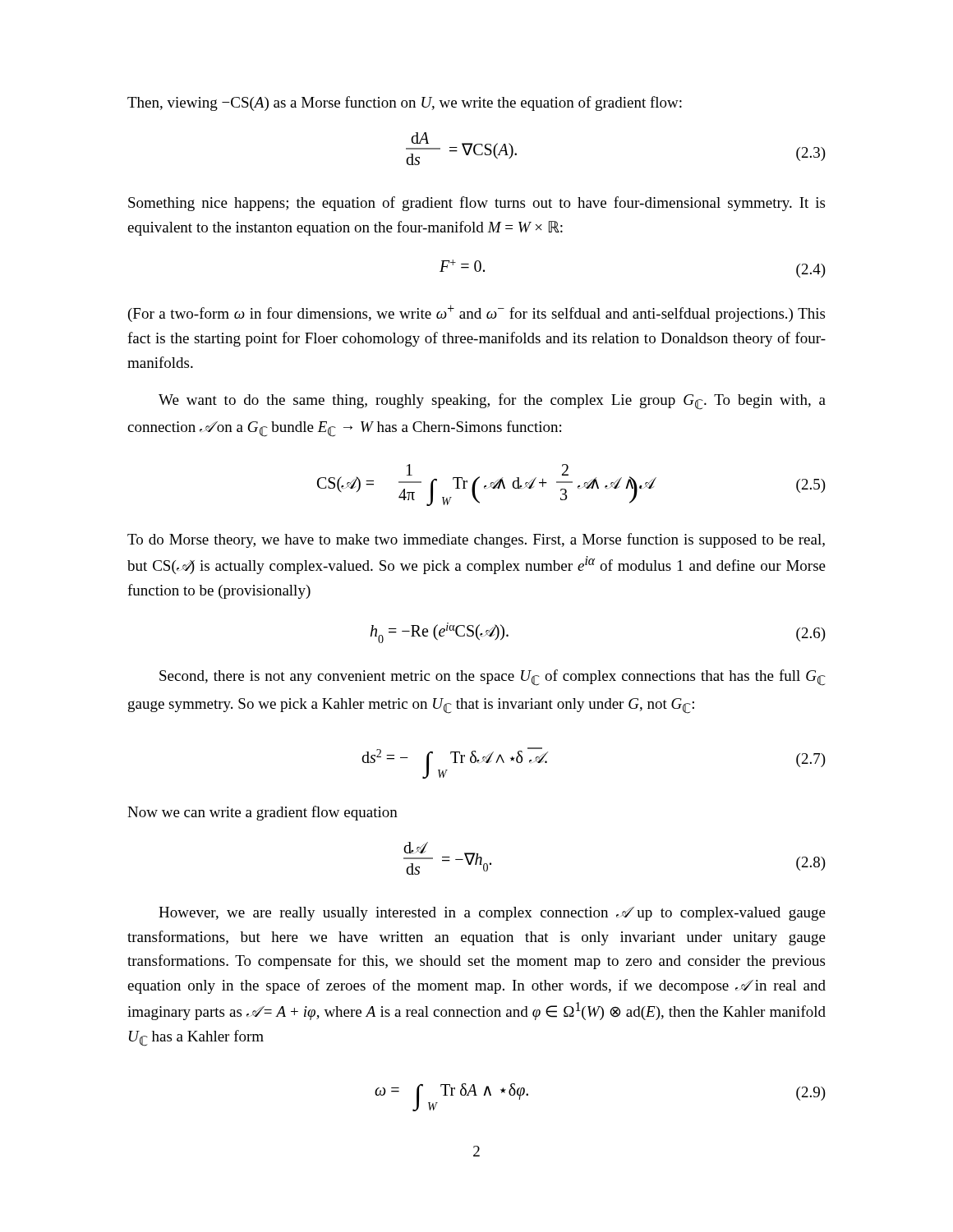
Task: Find the text block that reads "(For a two-form ω in four dimensions, we"
Action: tap(476, 336)
